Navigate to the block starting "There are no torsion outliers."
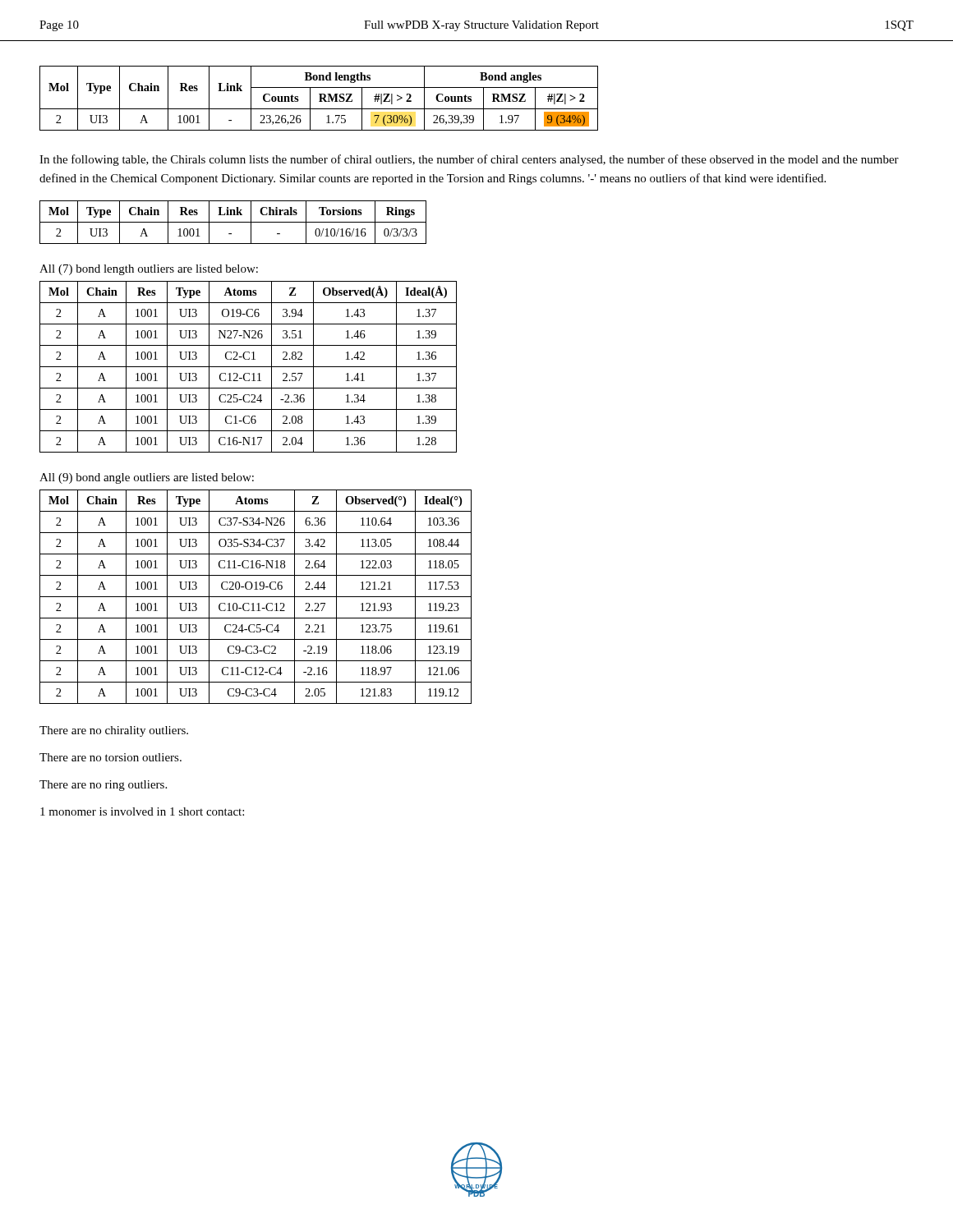Image resolution: width=953 pixels, height=1232 pixels. tap(111, 757)
